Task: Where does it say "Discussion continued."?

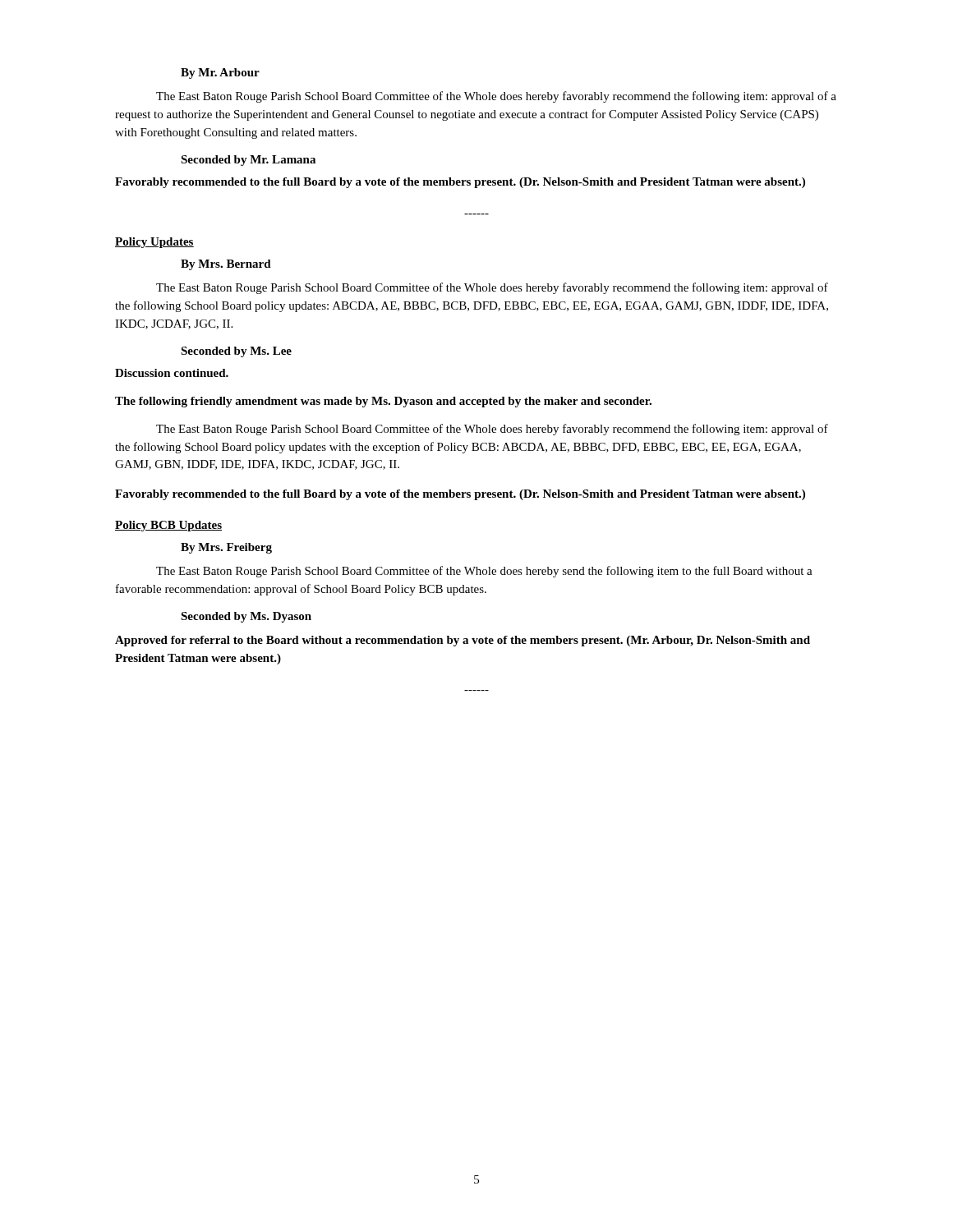Action: coord(172,373)
